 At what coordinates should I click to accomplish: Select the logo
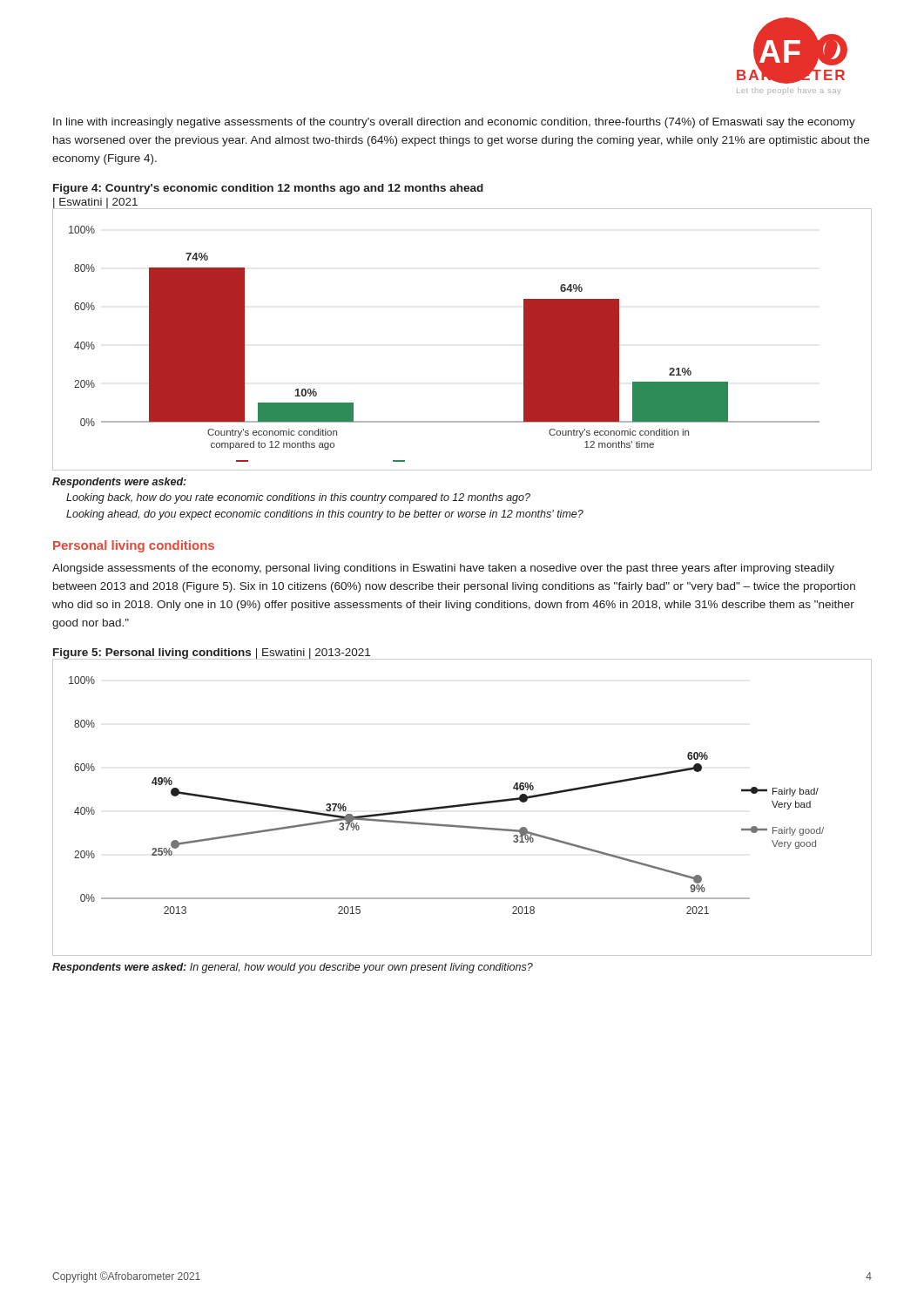pos(802,59)
